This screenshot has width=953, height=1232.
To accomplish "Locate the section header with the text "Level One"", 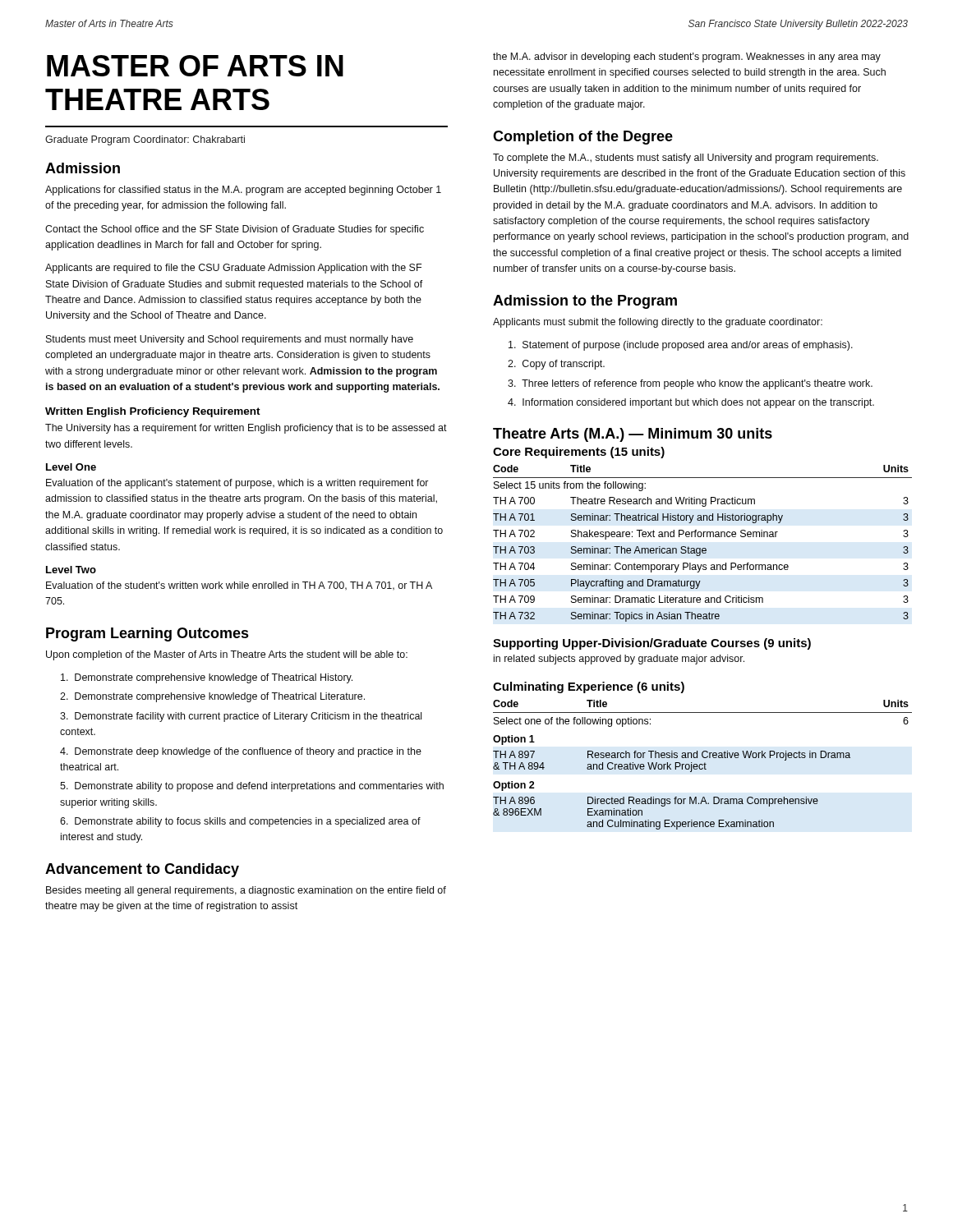I will 71,467.
